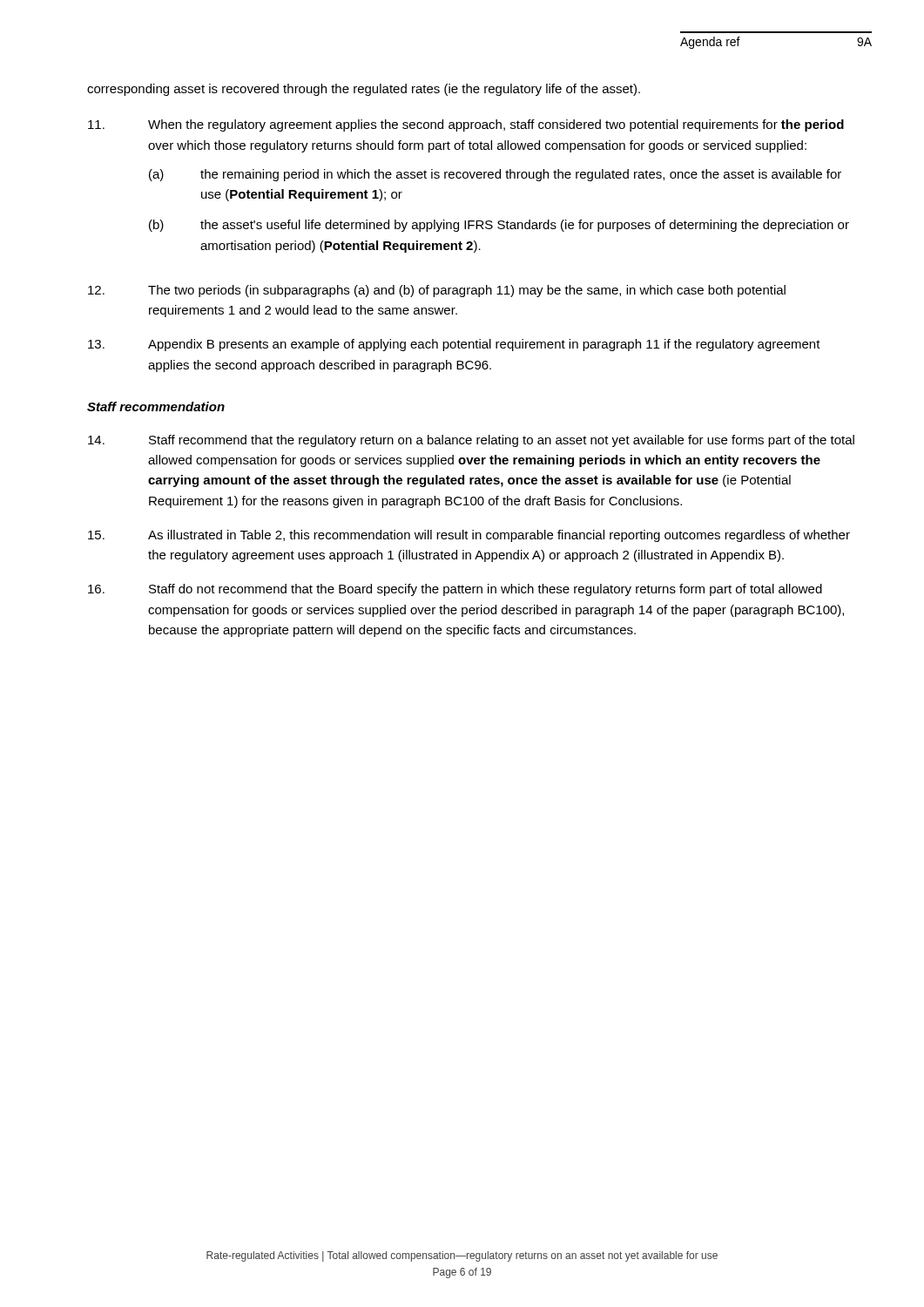This screenshot has height=1307, width=924.
Task: Navigate to the text starting "13. Appendix B presents an example"
Action: point(475,354)
